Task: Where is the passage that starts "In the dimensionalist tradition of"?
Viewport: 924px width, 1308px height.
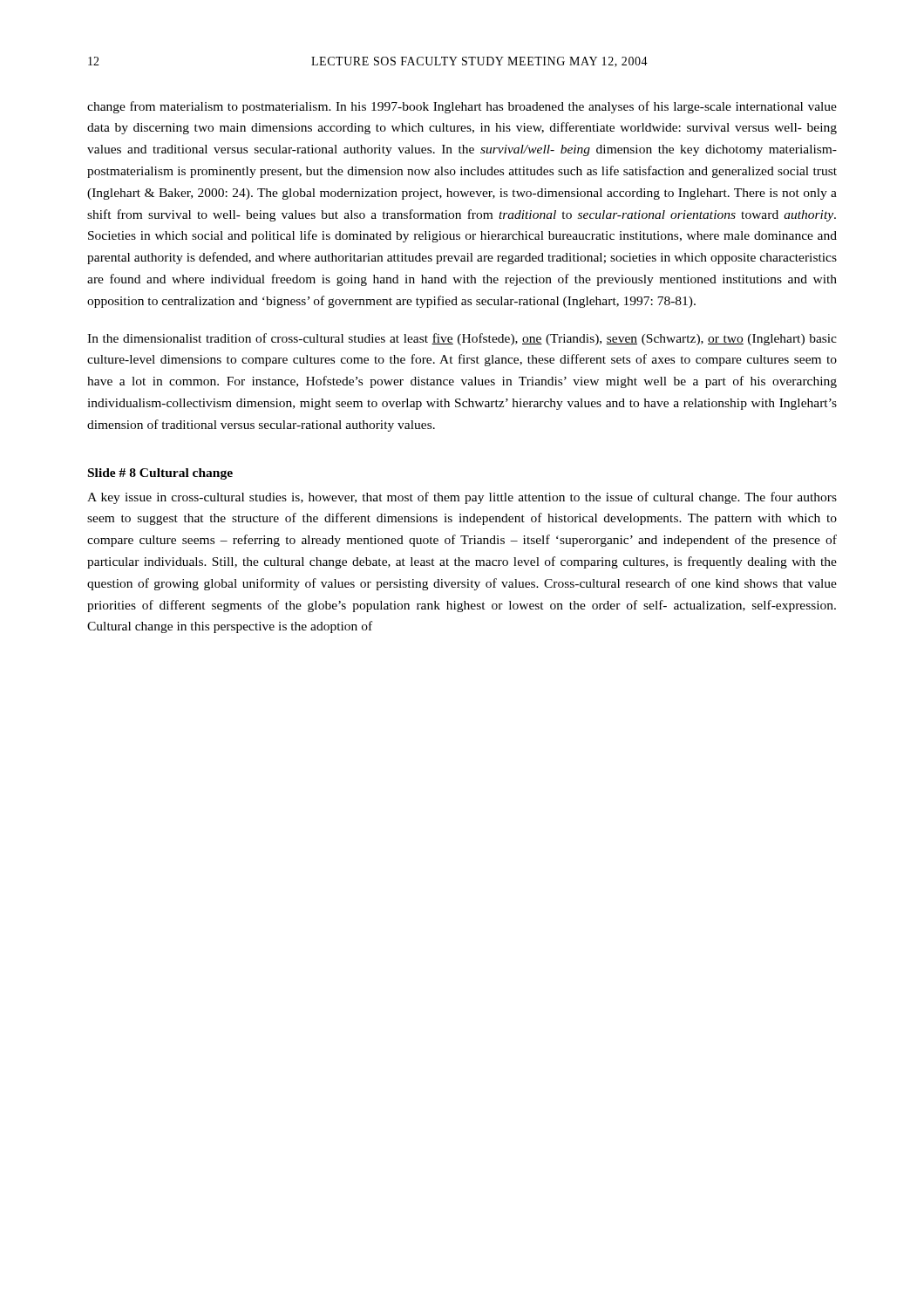Action: pos(462,381)
